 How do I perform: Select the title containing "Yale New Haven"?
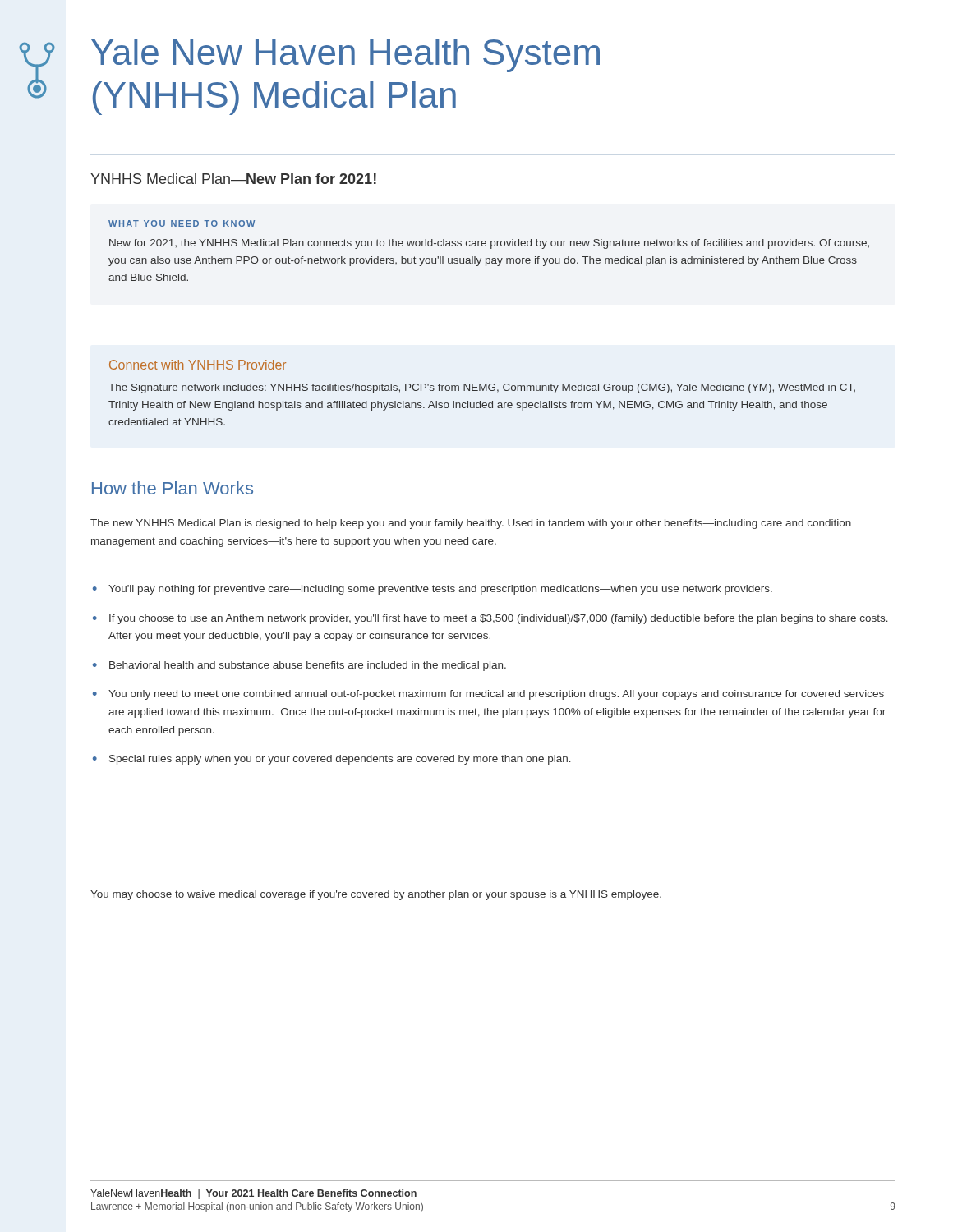[x=493, y=74]
